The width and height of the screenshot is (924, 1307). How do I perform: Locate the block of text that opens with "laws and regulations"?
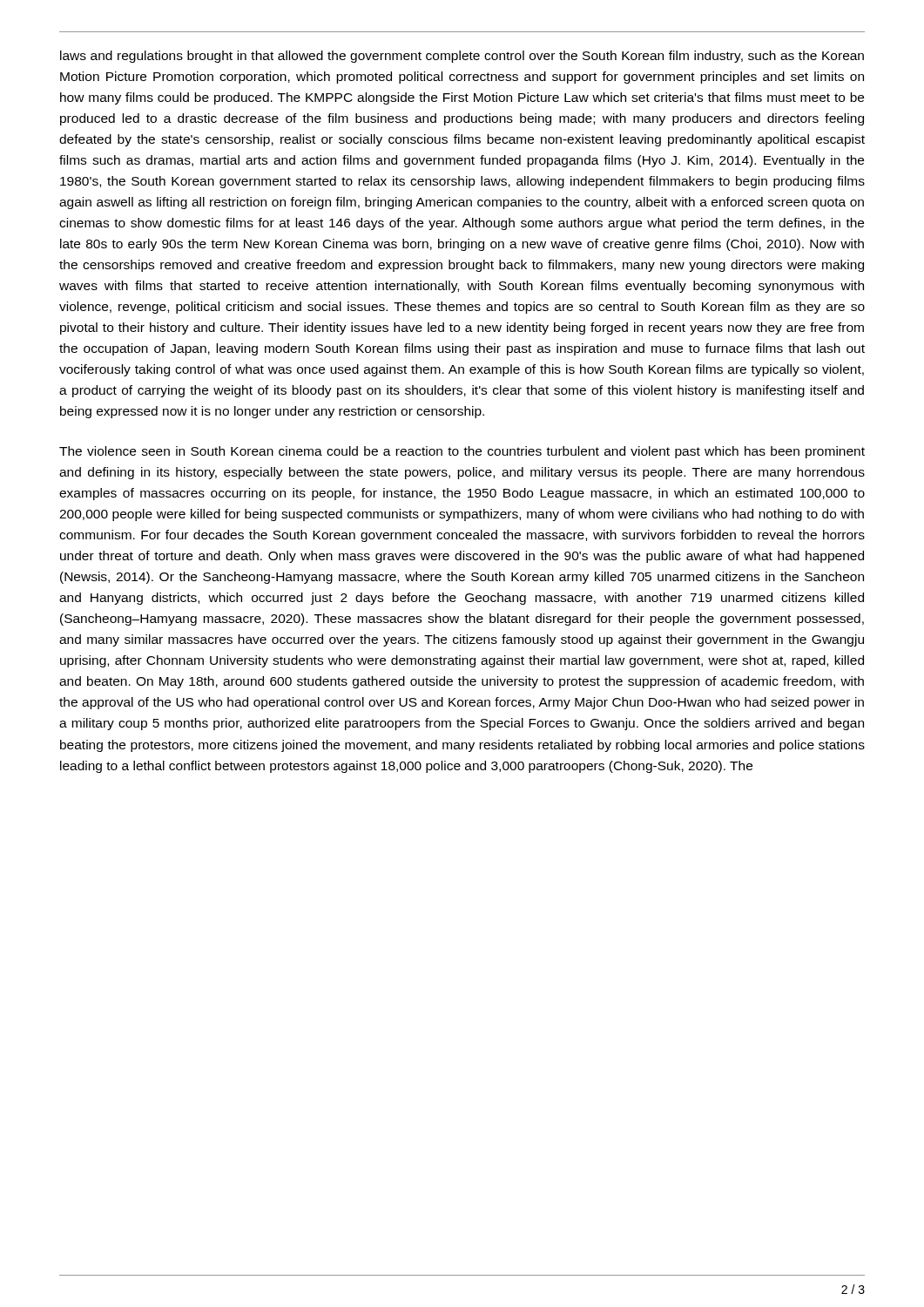(x=462, y=233)
